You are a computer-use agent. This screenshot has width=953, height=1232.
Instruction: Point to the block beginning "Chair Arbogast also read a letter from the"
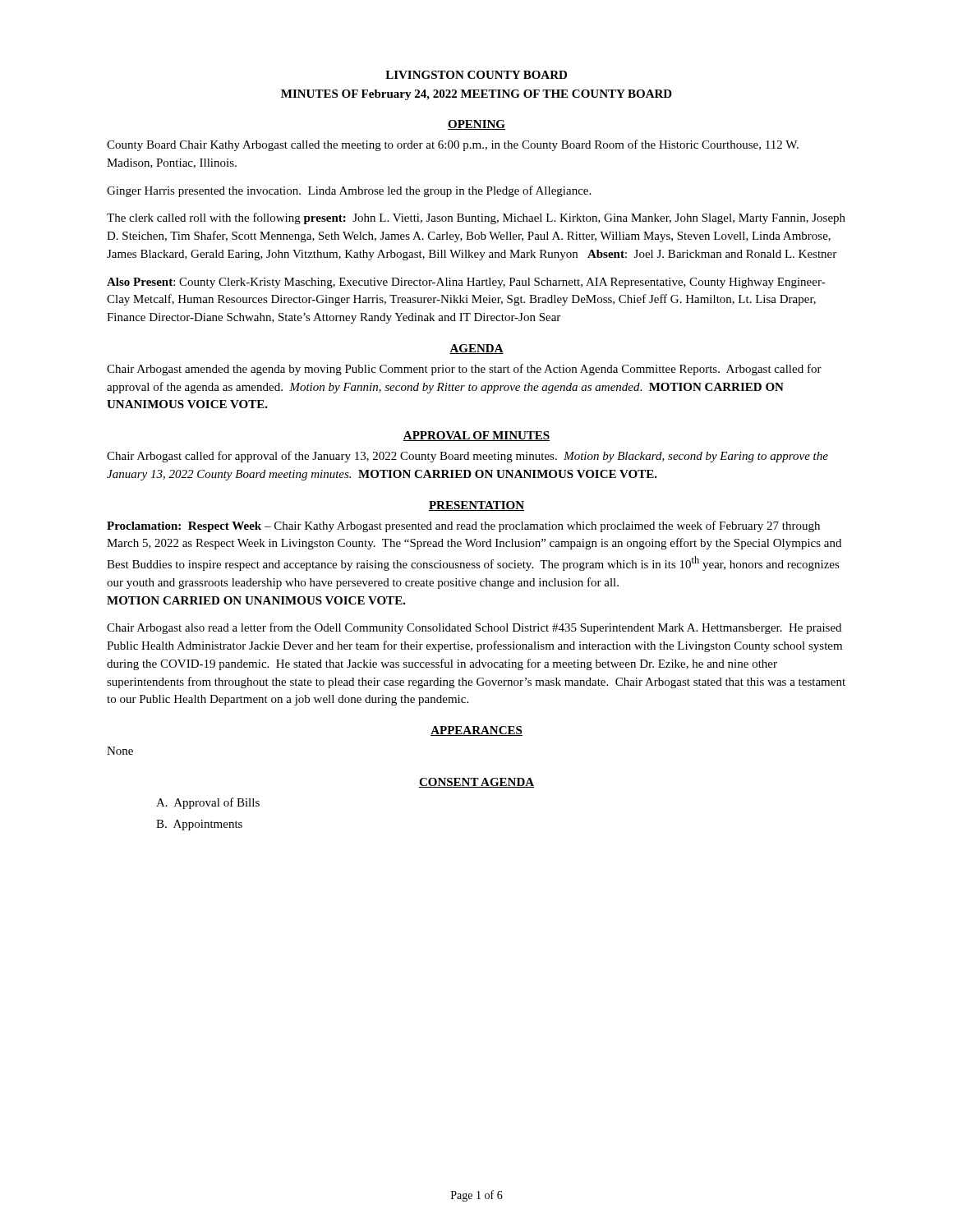[x=476, y=664]
